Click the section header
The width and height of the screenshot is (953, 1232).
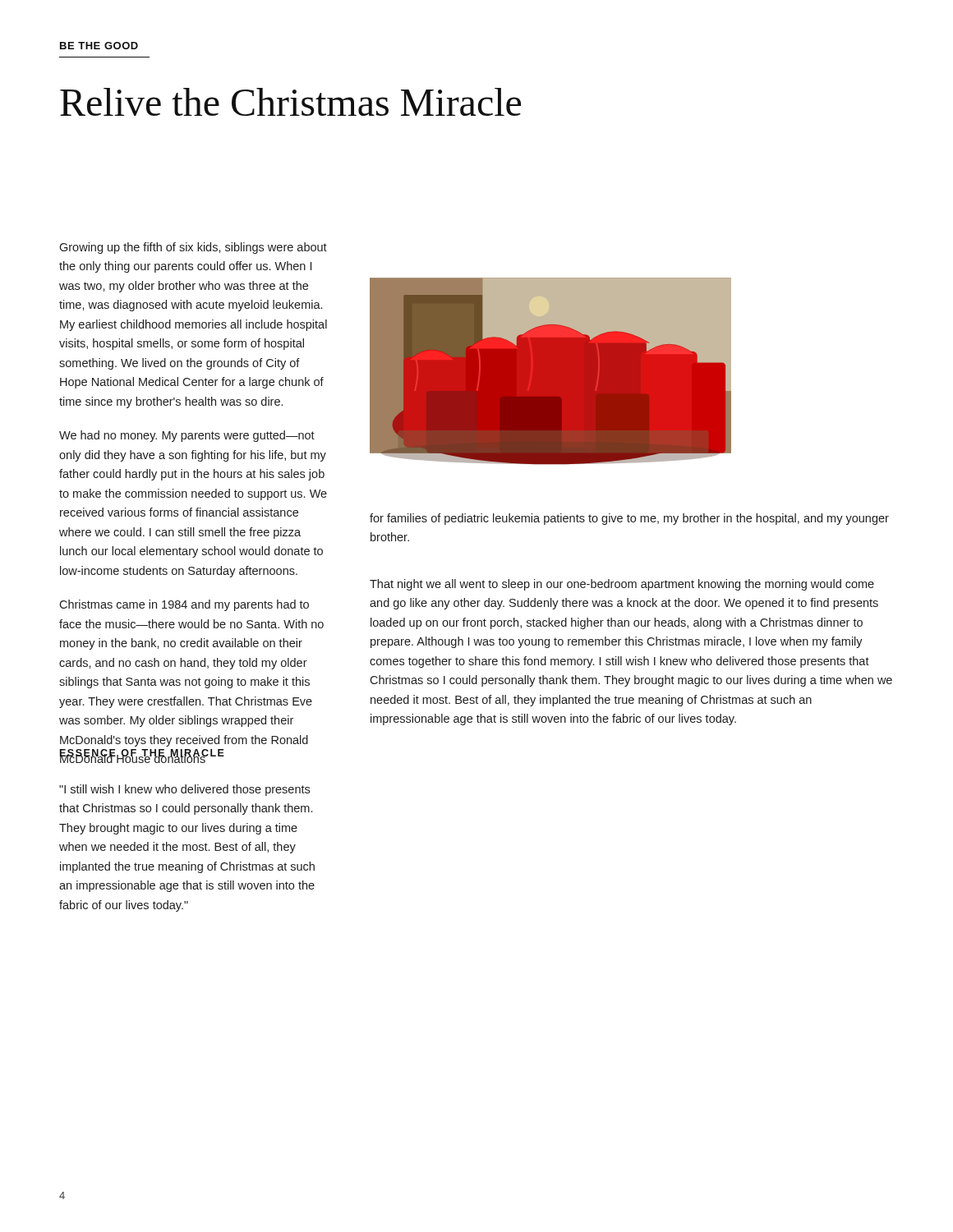coord(187,753)
